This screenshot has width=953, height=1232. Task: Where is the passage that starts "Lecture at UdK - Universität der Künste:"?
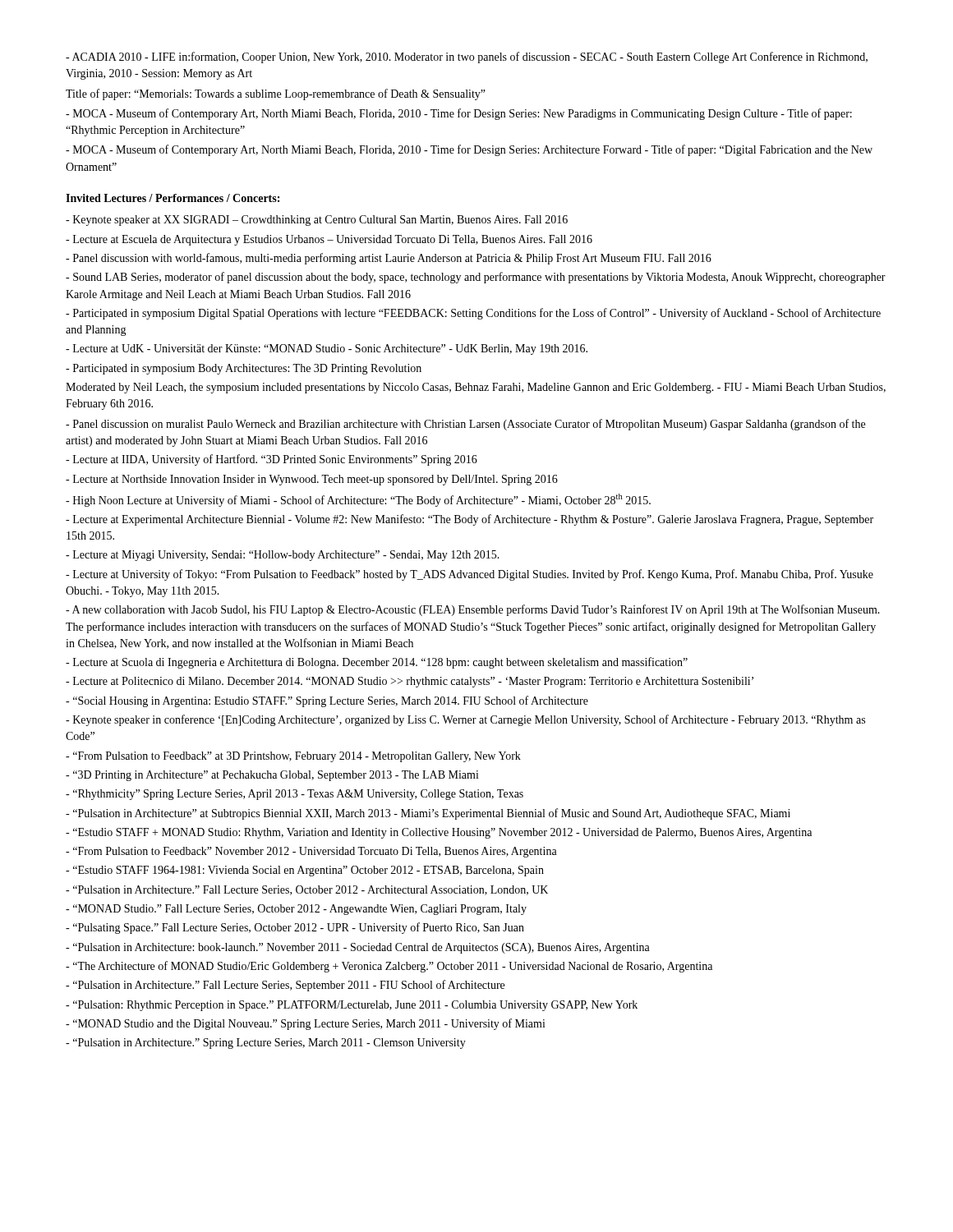476,350
